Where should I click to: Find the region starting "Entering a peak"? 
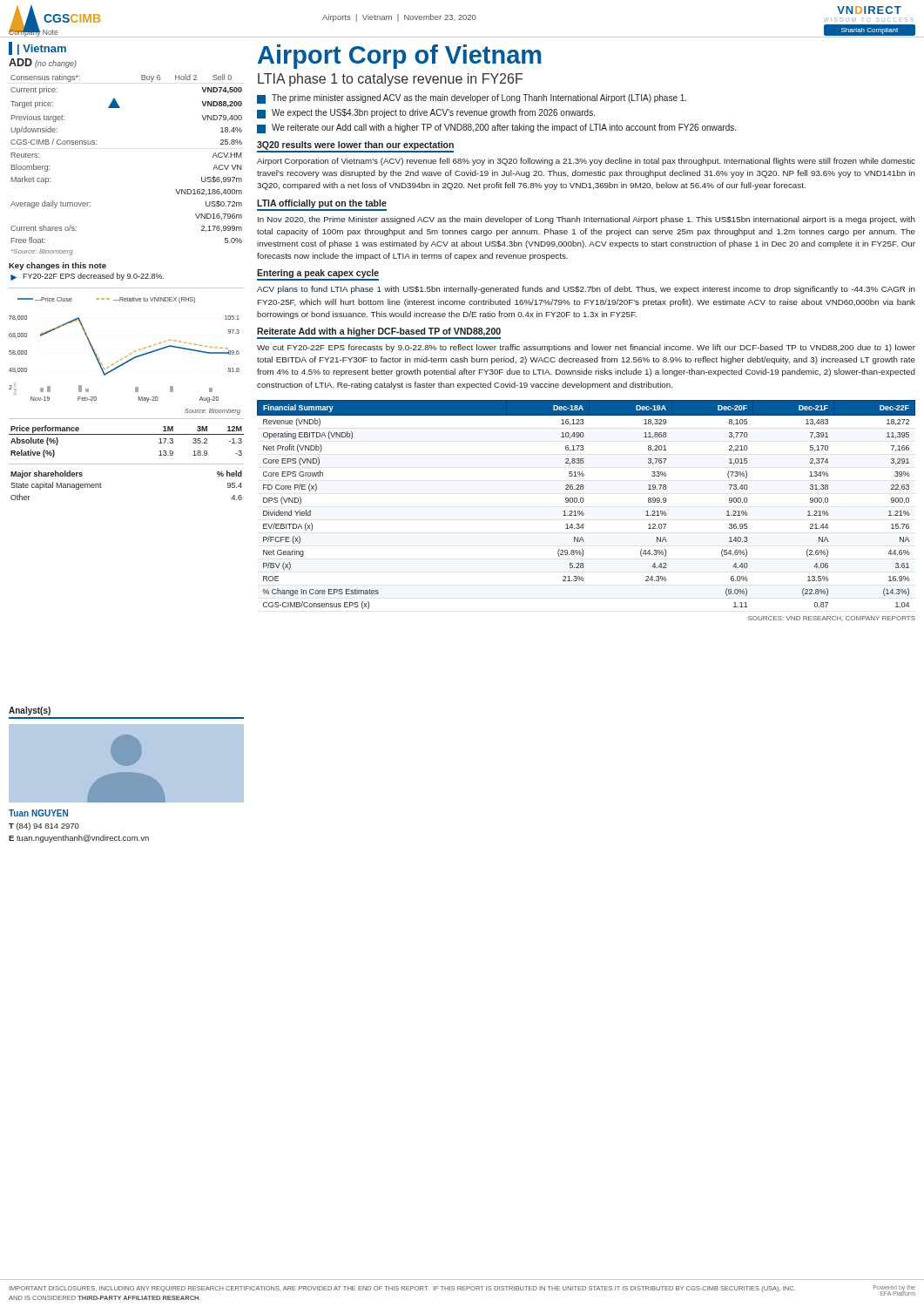318,273
